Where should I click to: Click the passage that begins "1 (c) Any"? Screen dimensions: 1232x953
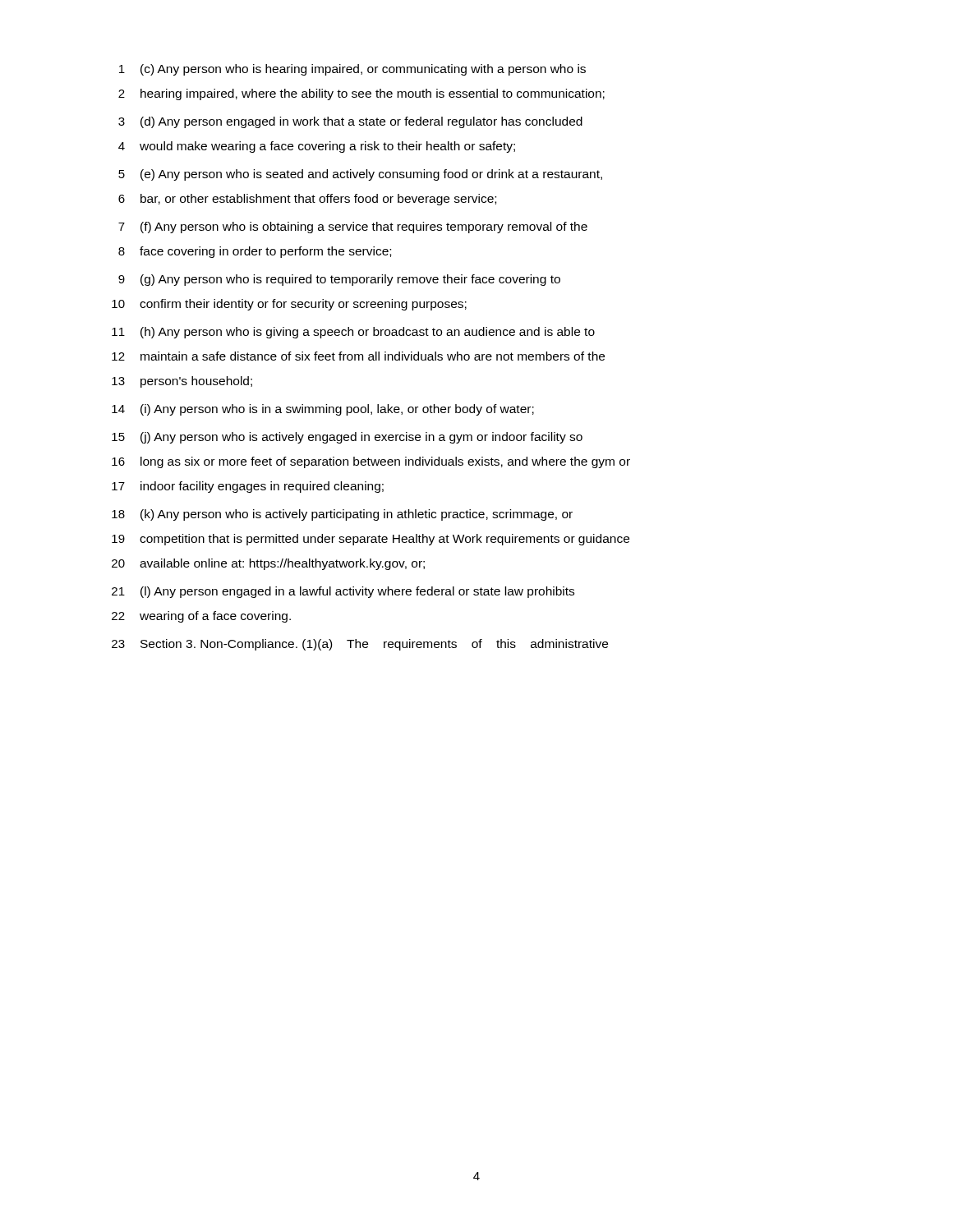pos(485,84)
